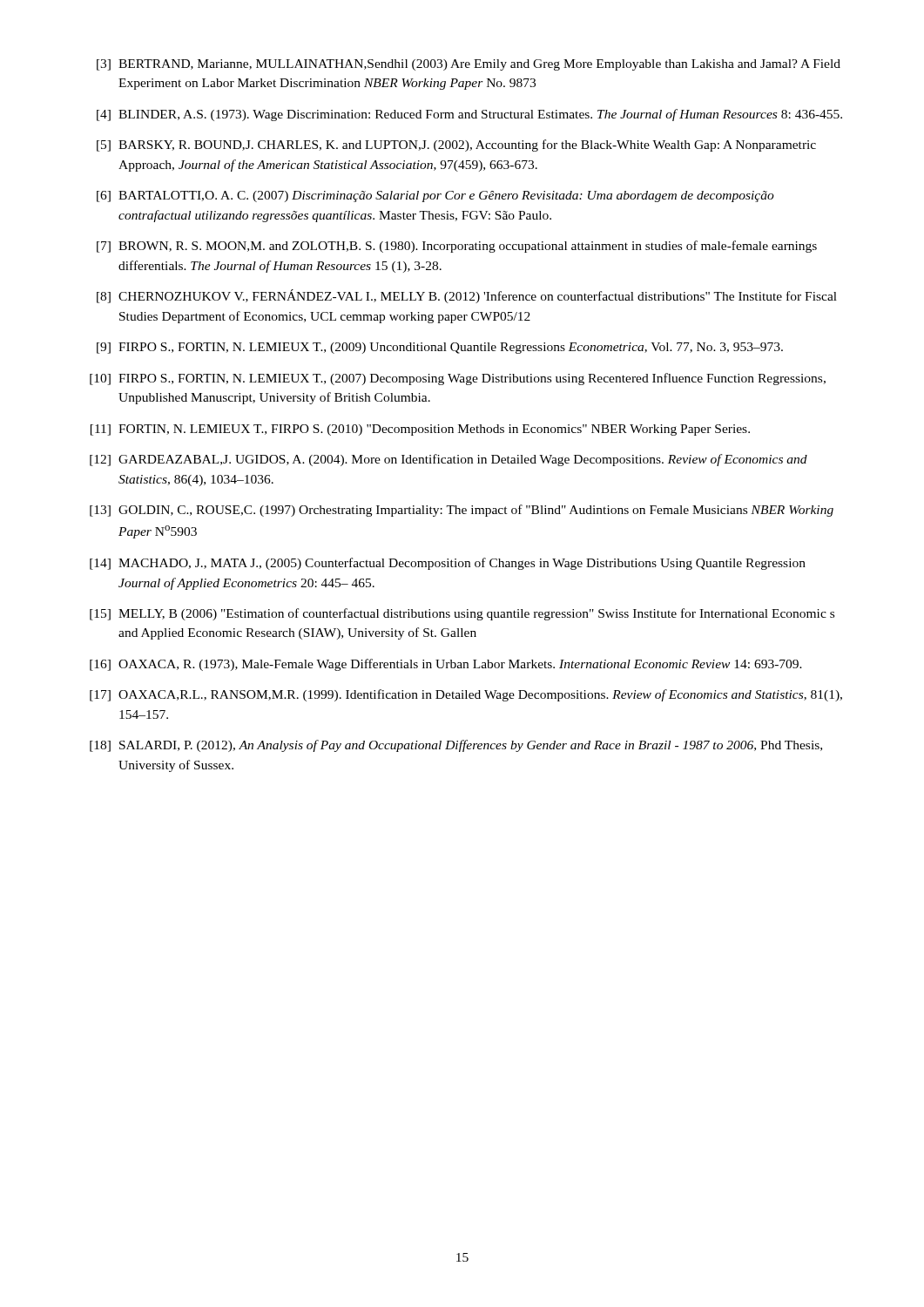Click on the text starting "[14] MACHADO, J., MATA J., (2005) Counterfactual Decomposition"
This screenshot has height=1307, width=924.
tap(462, 573)
